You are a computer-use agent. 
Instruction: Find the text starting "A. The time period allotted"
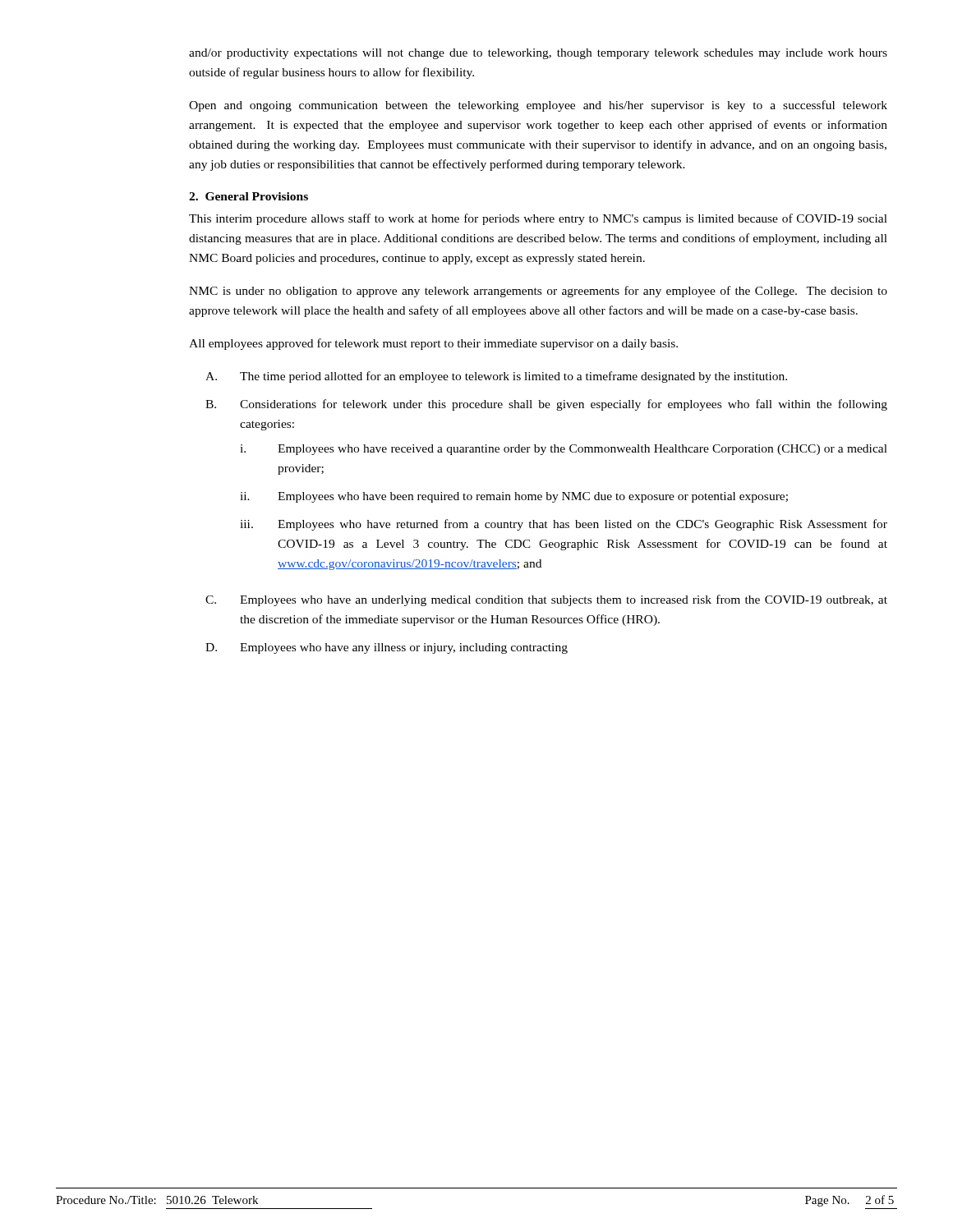pos(546,376)
